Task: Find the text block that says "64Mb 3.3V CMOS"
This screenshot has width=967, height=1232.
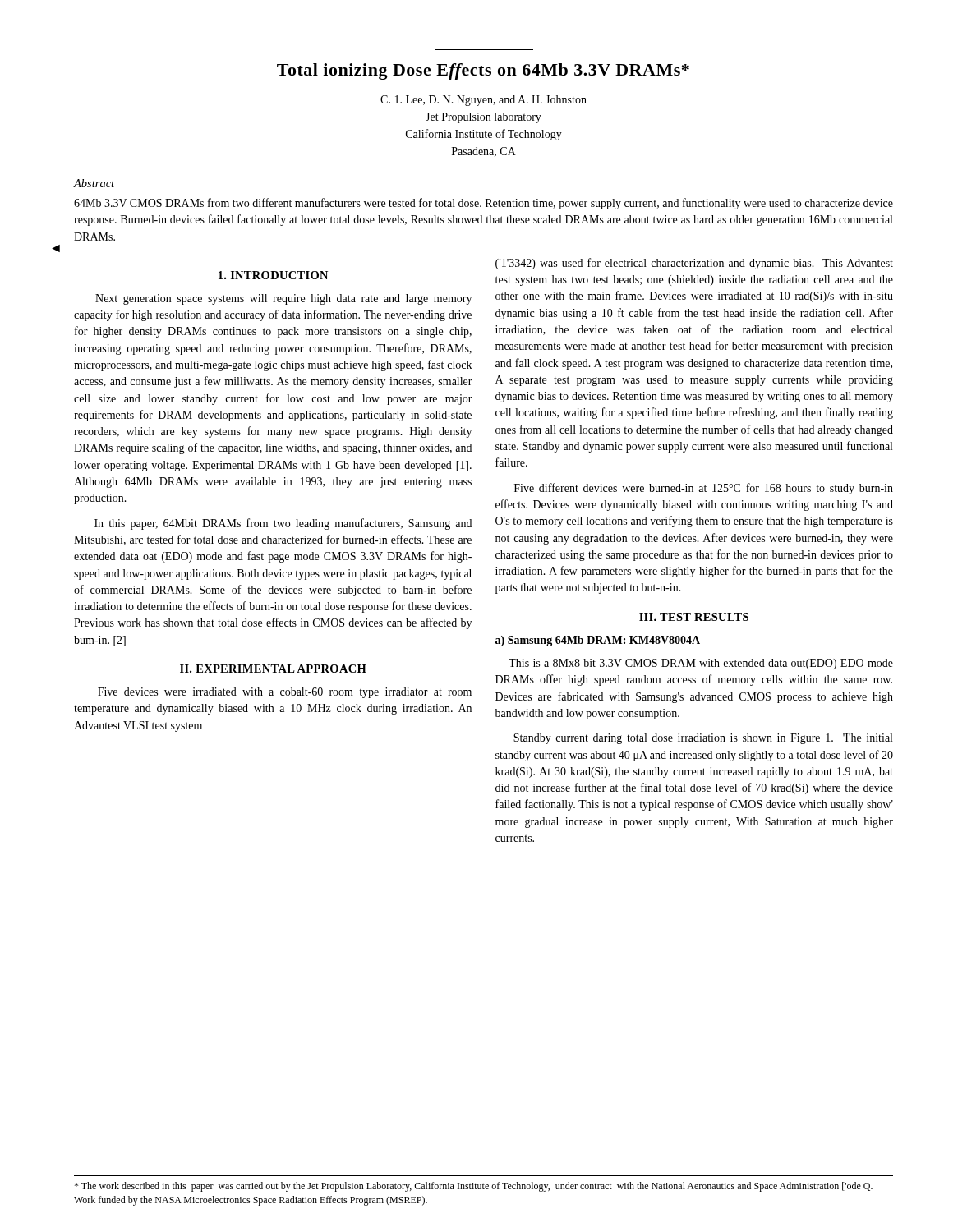Action: point(484,220)
